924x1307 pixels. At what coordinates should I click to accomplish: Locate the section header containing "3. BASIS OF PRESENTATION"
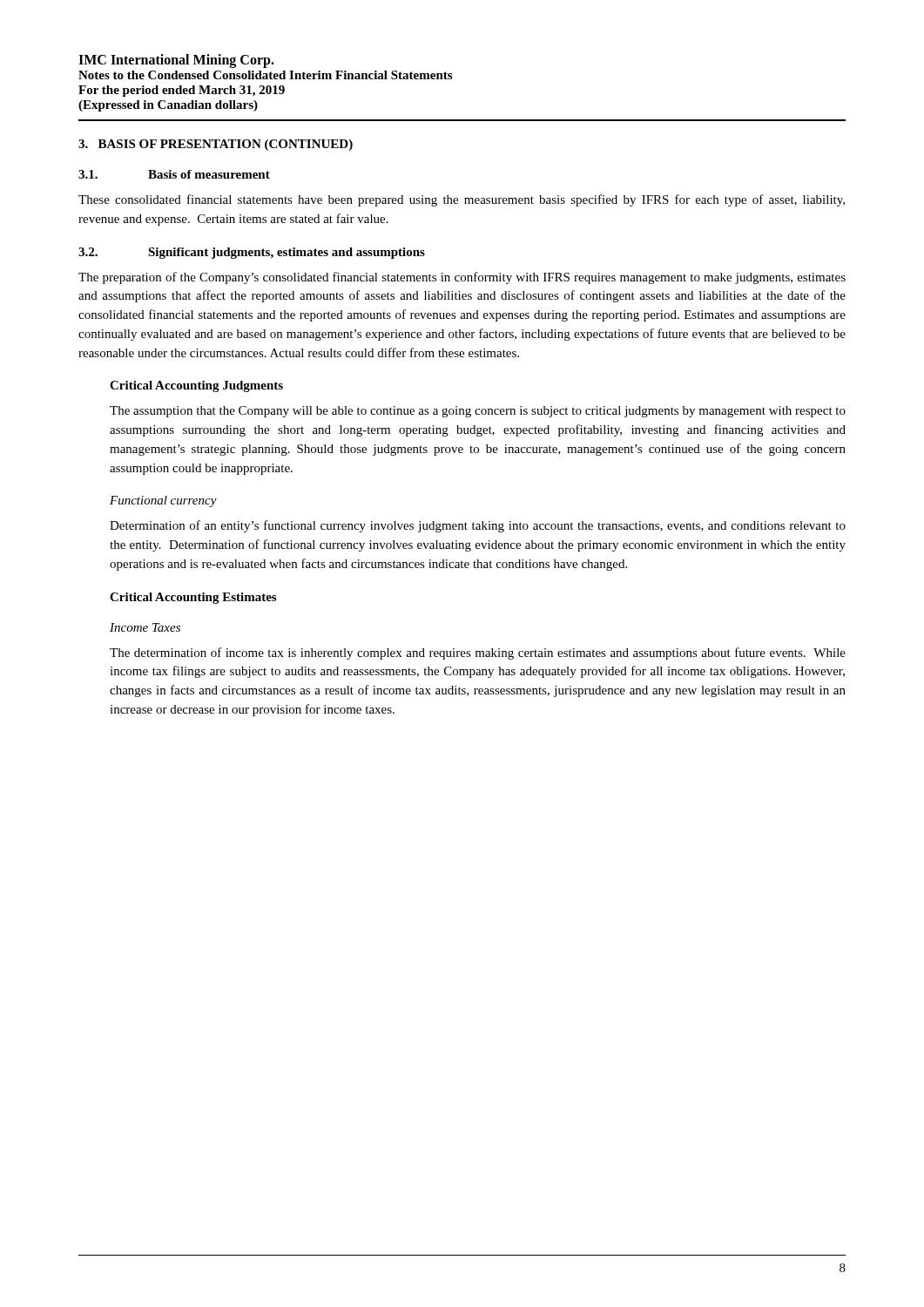click(216, 144)
